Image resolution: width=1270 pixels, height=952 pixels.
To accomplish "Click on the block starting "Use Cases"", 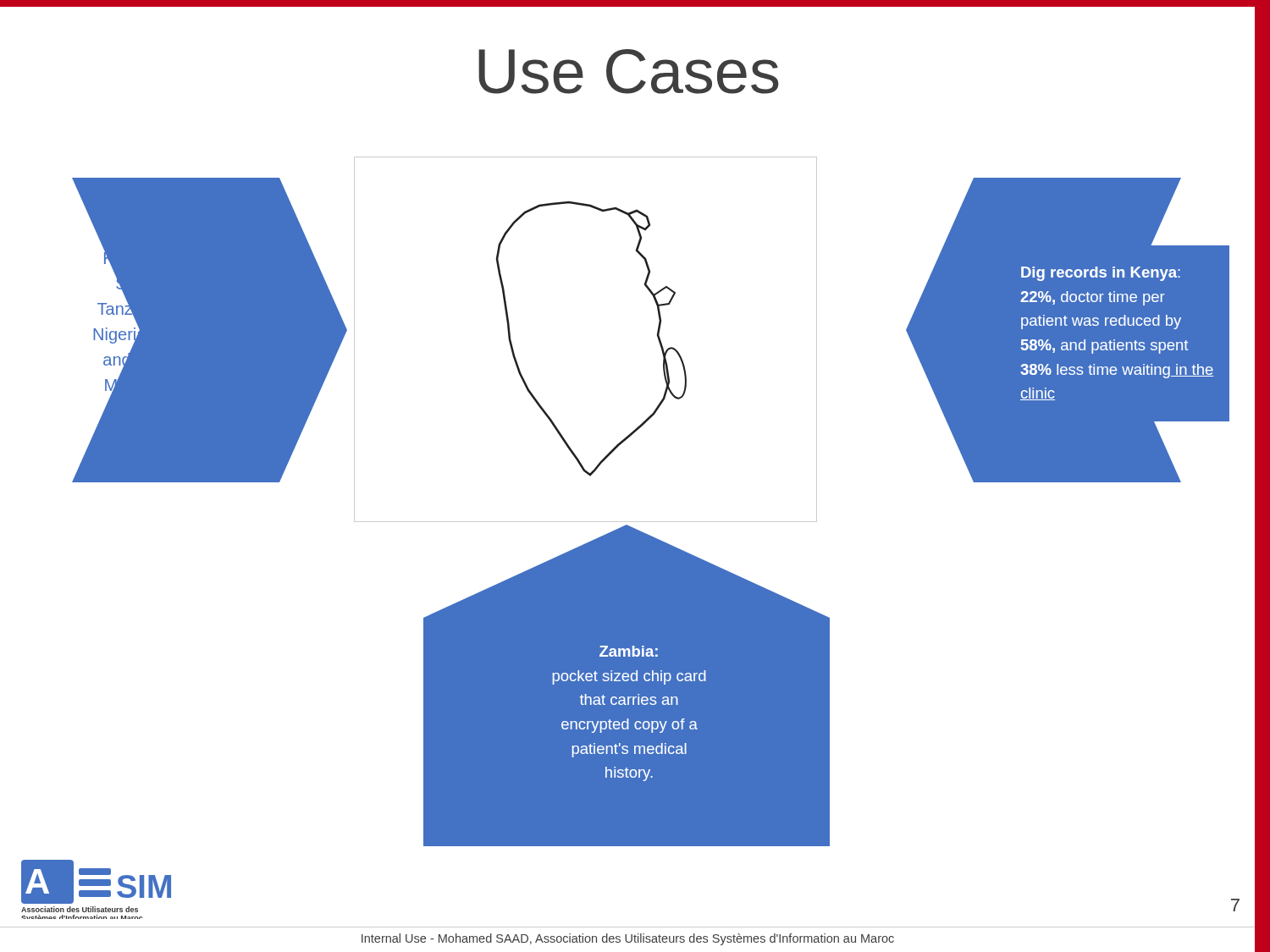I will coord(627,66).
